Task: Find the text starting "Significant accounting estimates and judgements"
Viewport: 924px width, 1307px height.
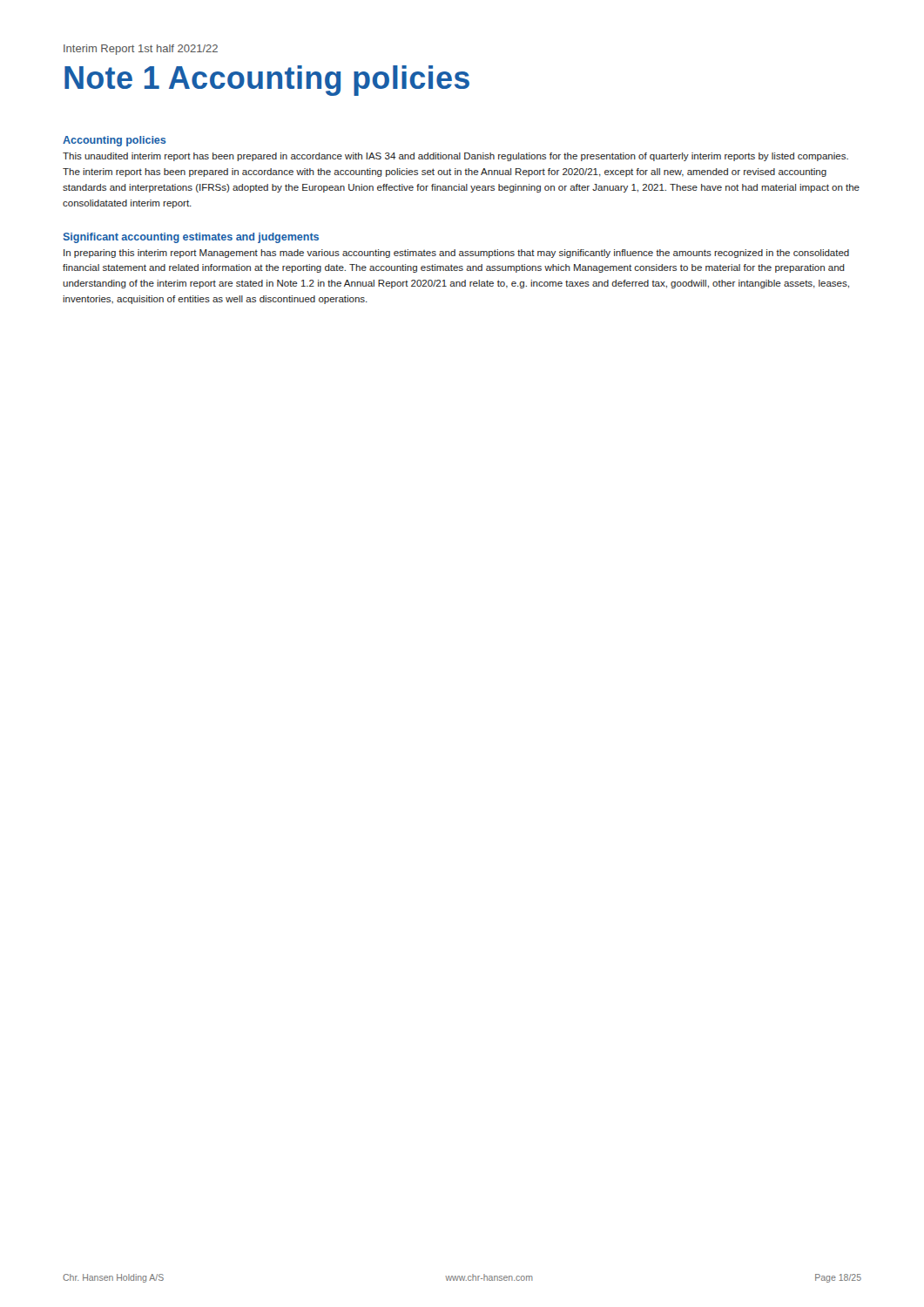Action: point(191,237)
